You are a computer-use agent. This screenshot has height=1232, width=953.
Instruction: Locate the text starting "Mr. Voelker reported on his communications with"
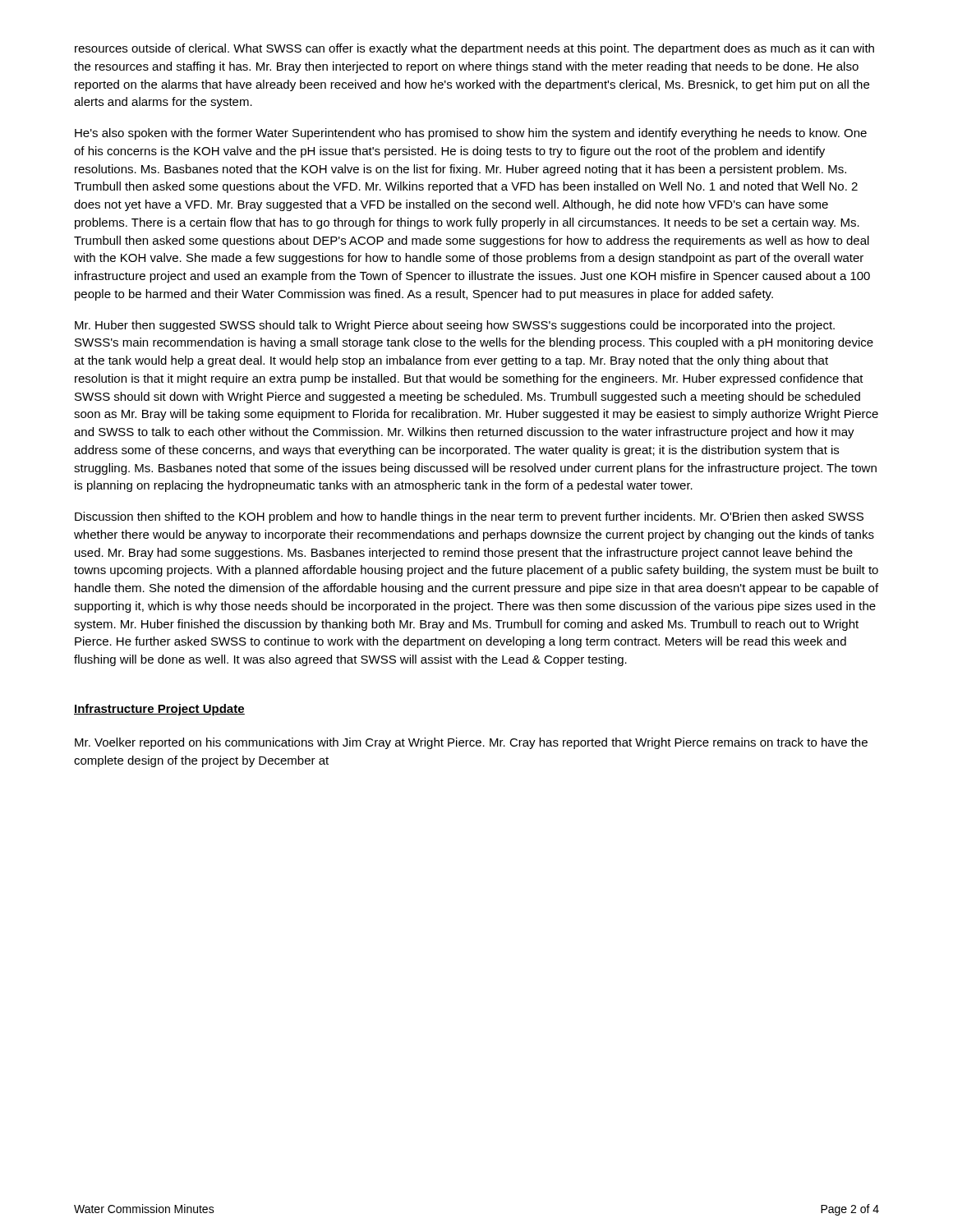click(471, 751)
